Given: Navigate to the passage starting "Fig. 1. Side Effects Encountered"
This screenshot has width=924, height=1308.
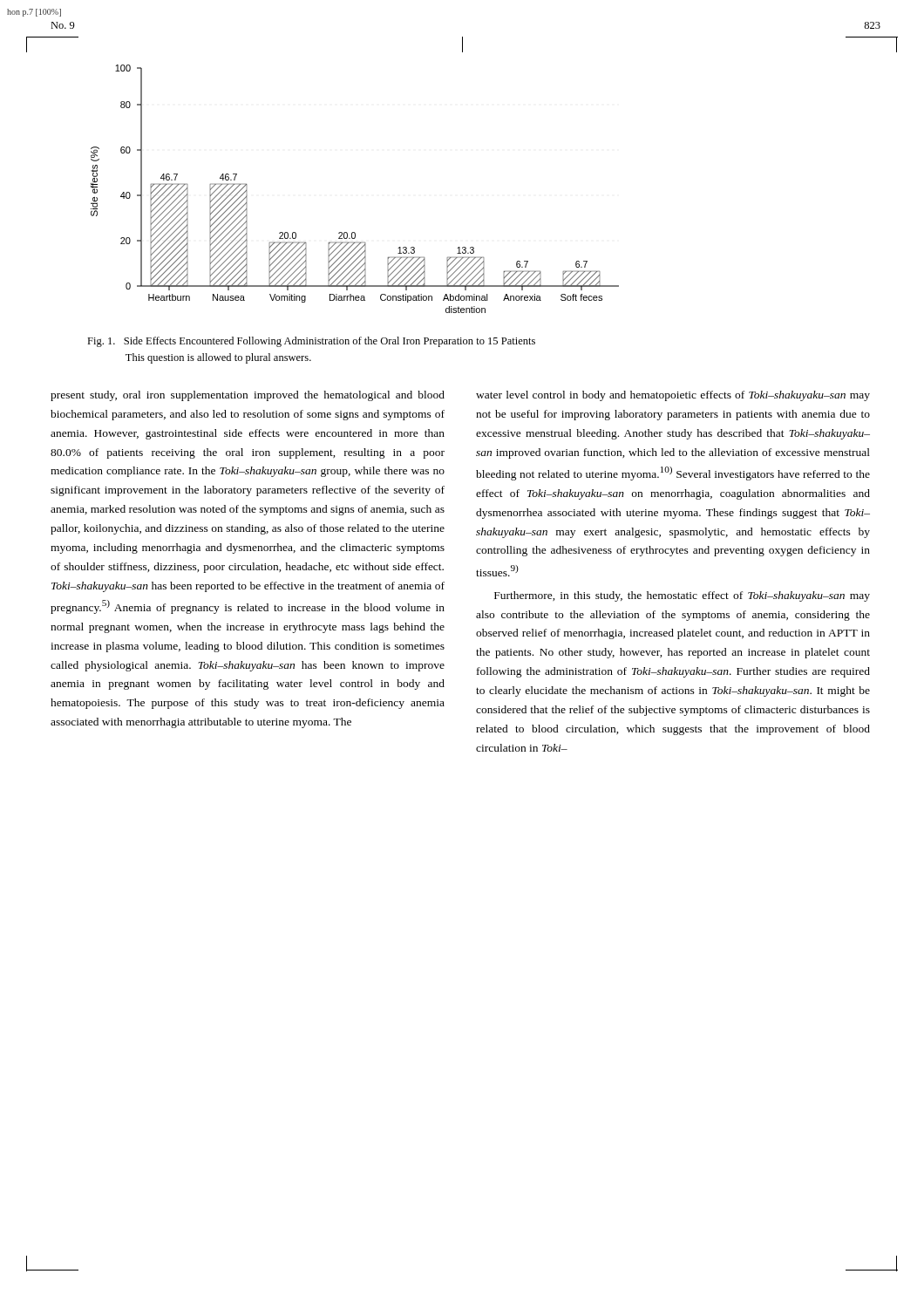Looking at the screenshot, I should pos(458,350).
